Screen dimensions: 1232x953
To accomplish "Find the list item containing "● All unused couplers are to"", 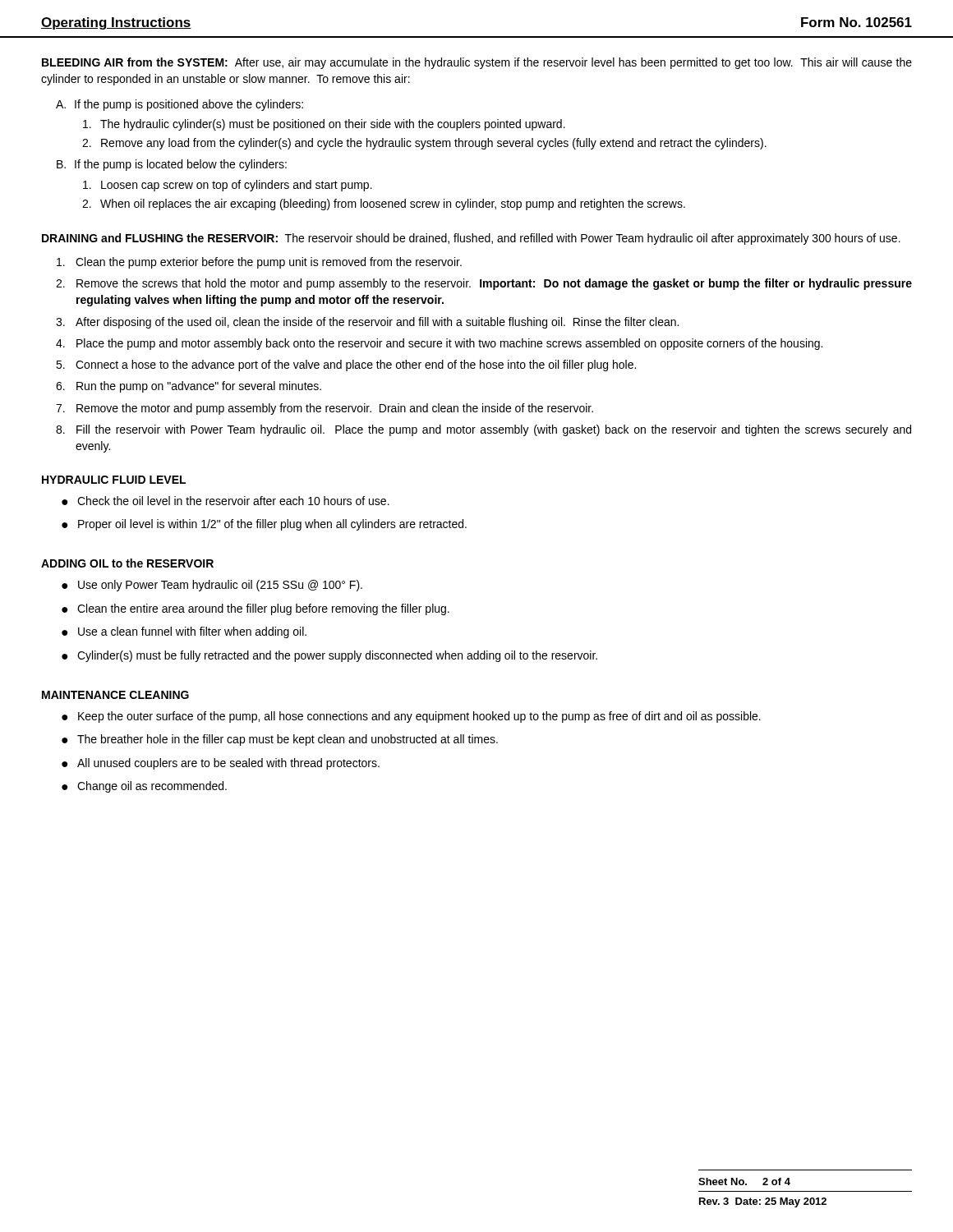I will pyautogui.click(x=221, y=764).
